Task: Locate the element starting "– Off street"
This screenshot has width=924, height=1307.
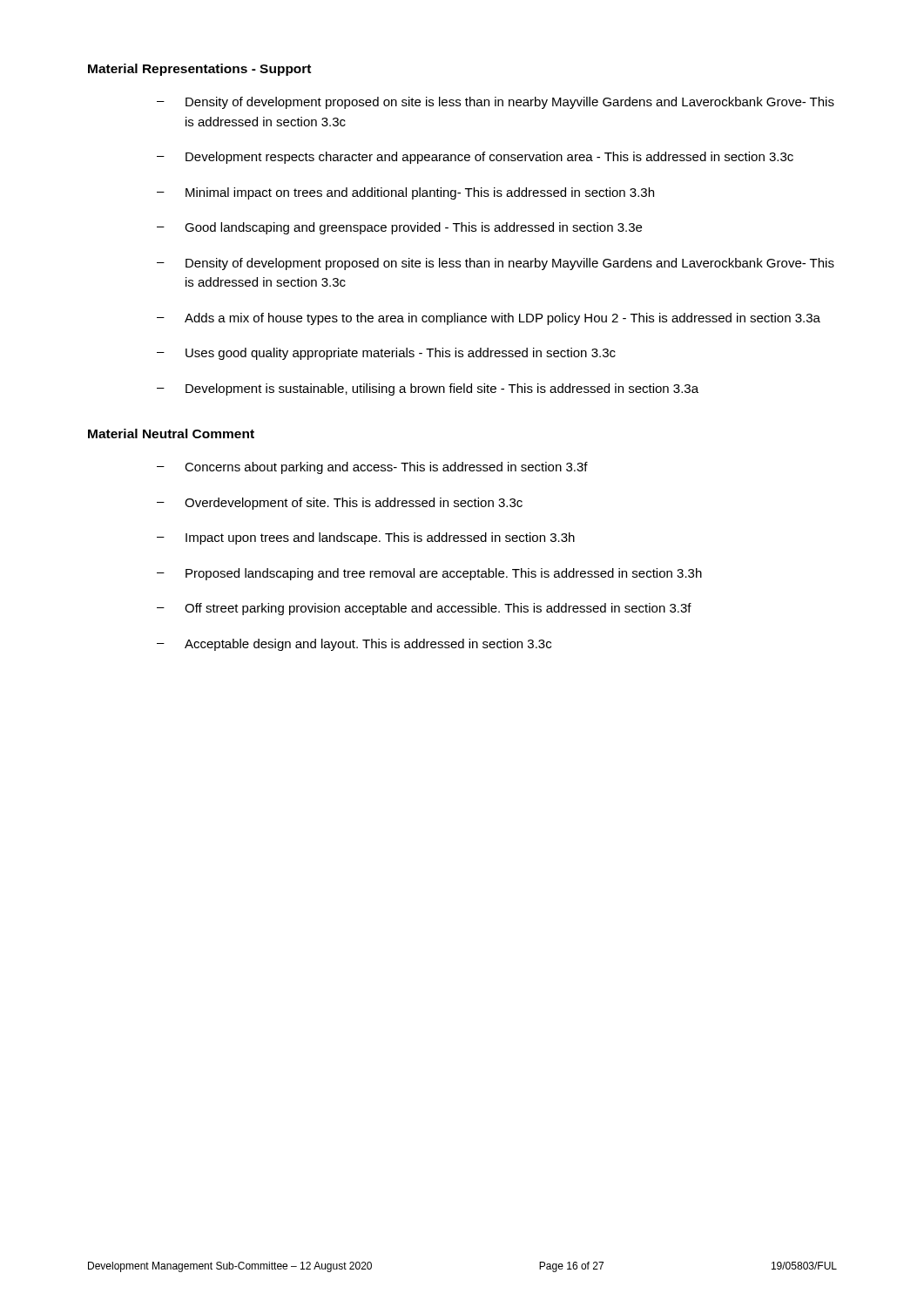Action: (x=497, y=608)
